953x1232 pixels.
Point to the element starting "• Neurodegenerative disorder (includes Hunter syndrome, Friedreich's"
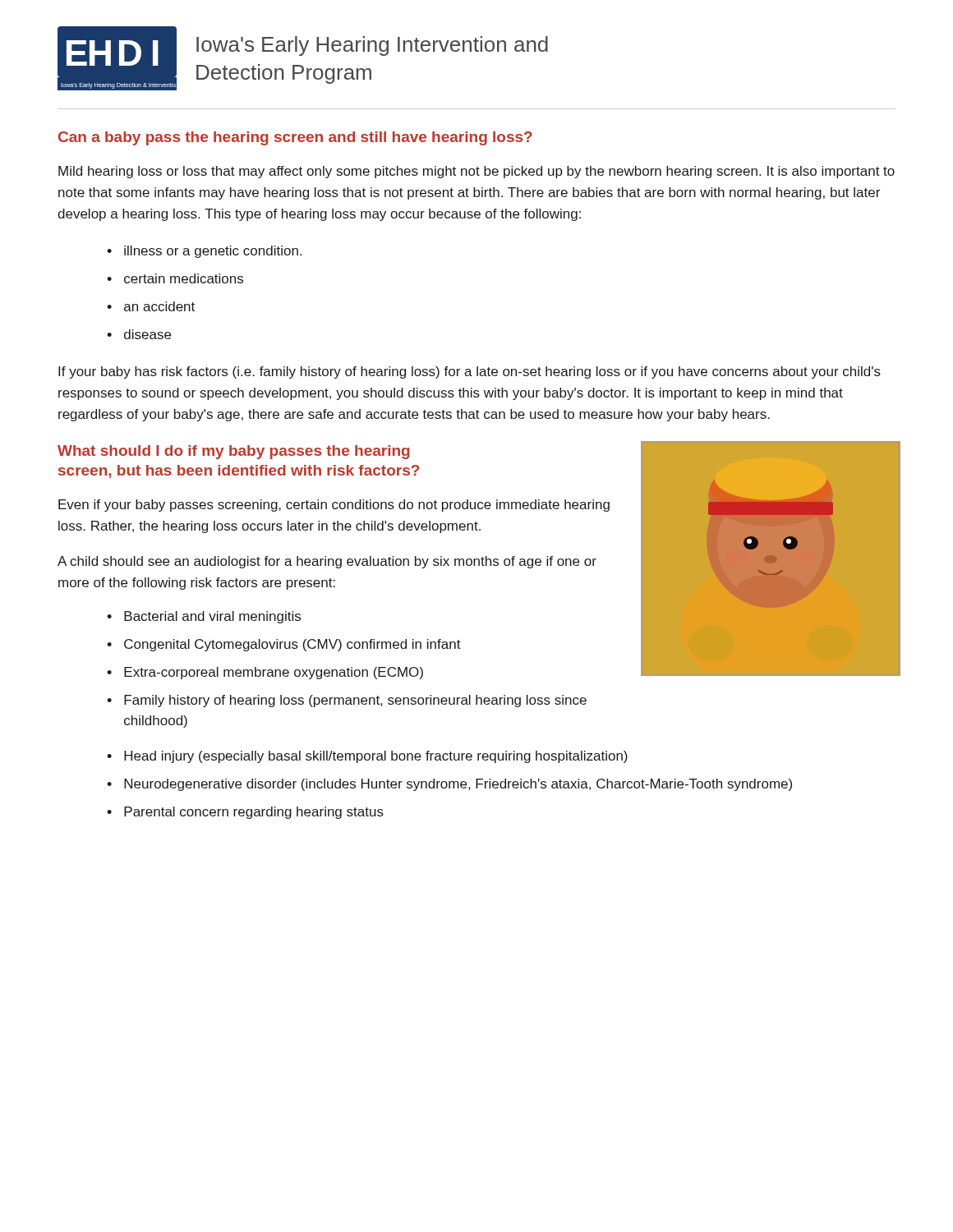tap(501, 784)
